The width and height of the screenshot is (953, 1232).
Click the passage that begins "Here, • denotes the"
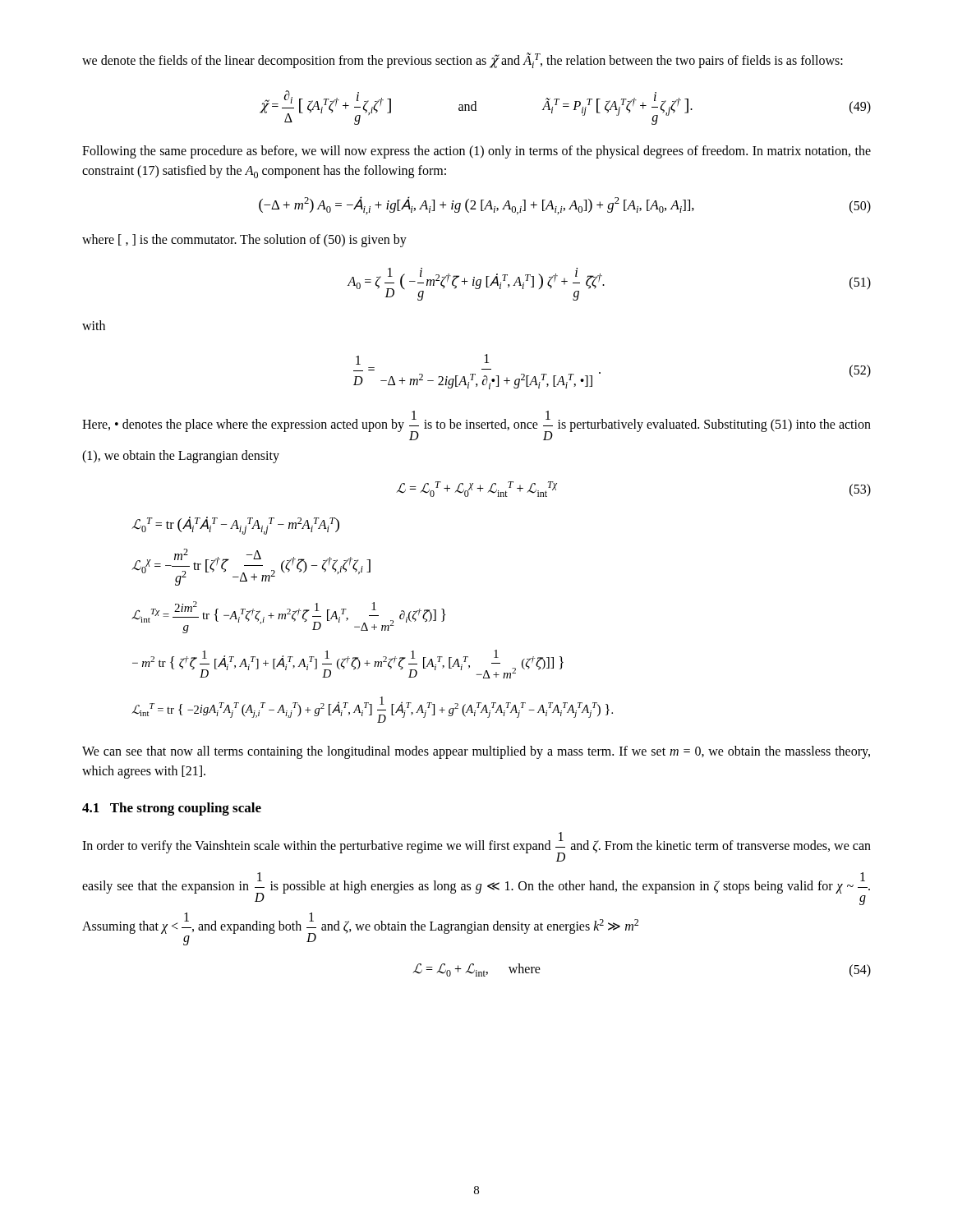(476, 436)
